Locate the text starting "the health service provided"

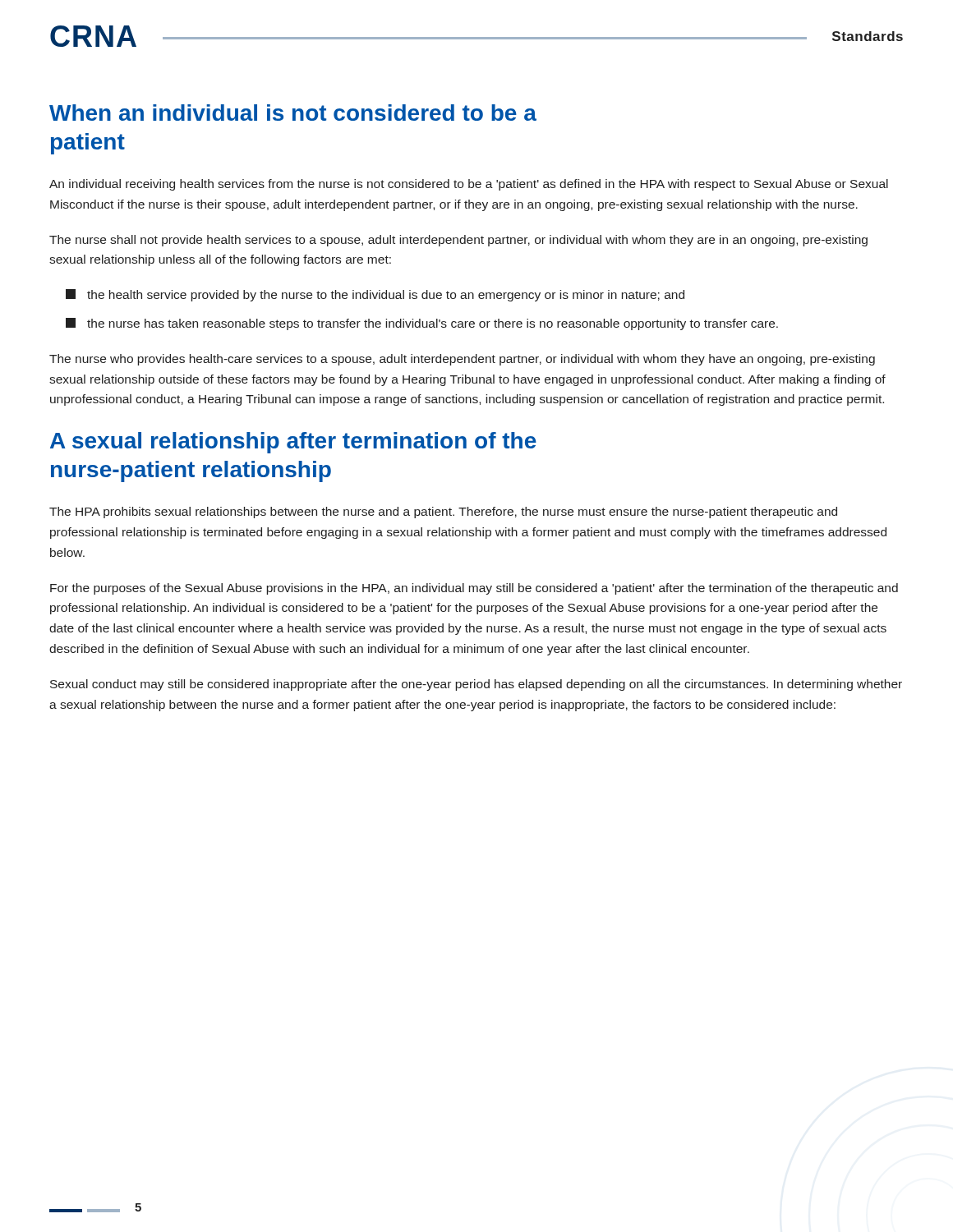pos(375,295)
